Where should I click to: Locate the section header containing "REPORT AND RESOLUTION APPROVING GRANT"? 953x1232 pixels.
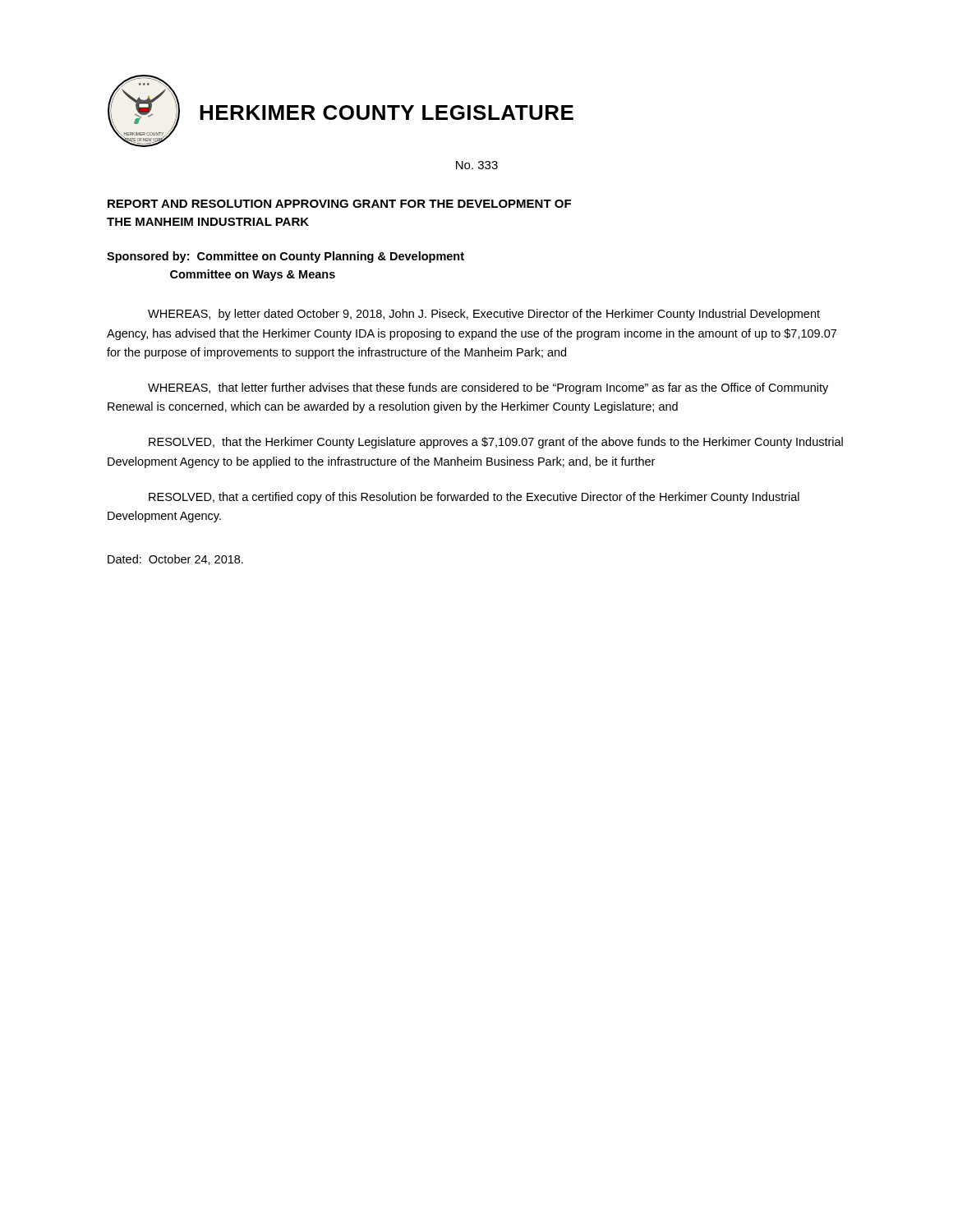[339, 212]
